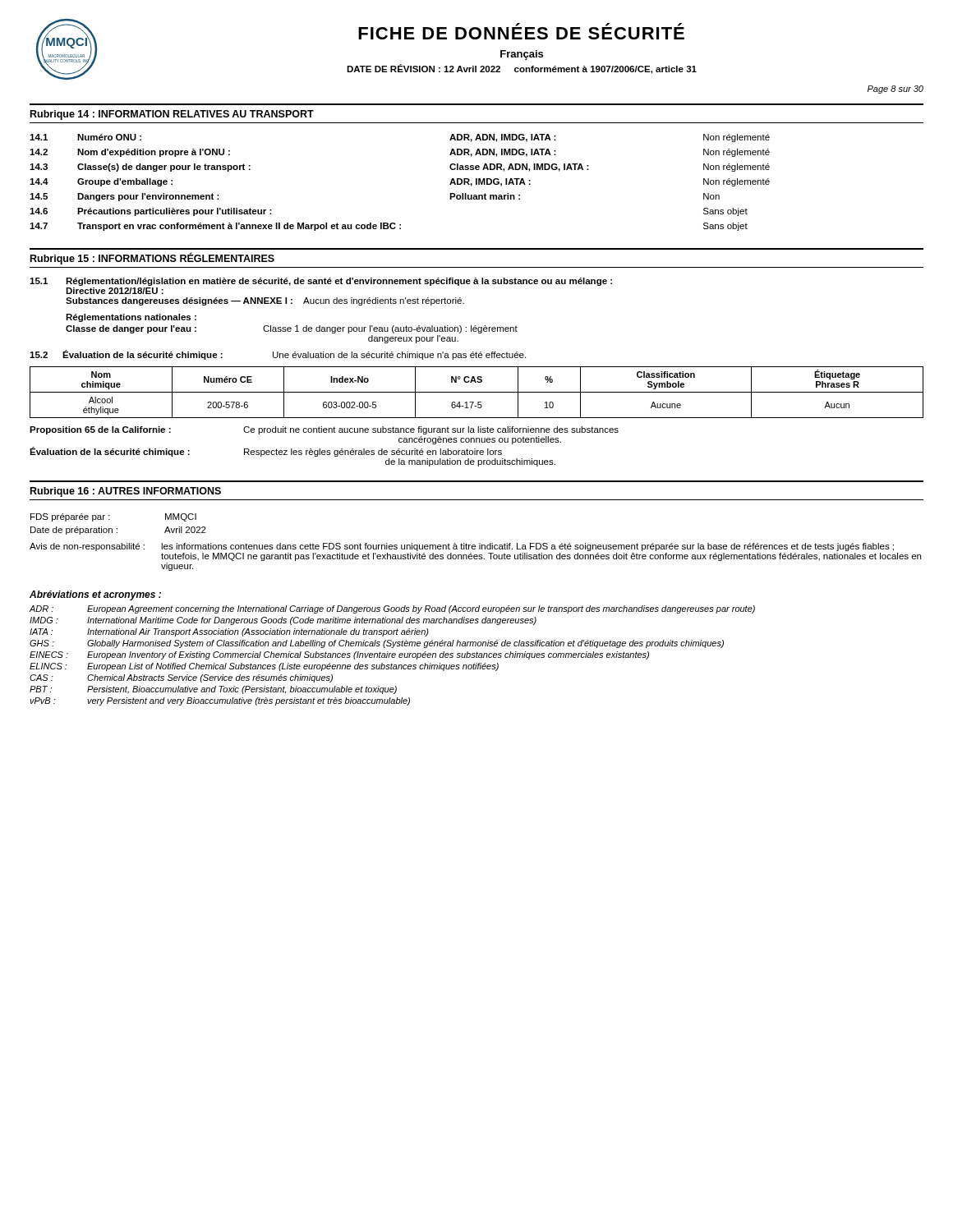Click the passage that begins "DATE DE RÉVISION : 12 Avril"

click(522, 69)
